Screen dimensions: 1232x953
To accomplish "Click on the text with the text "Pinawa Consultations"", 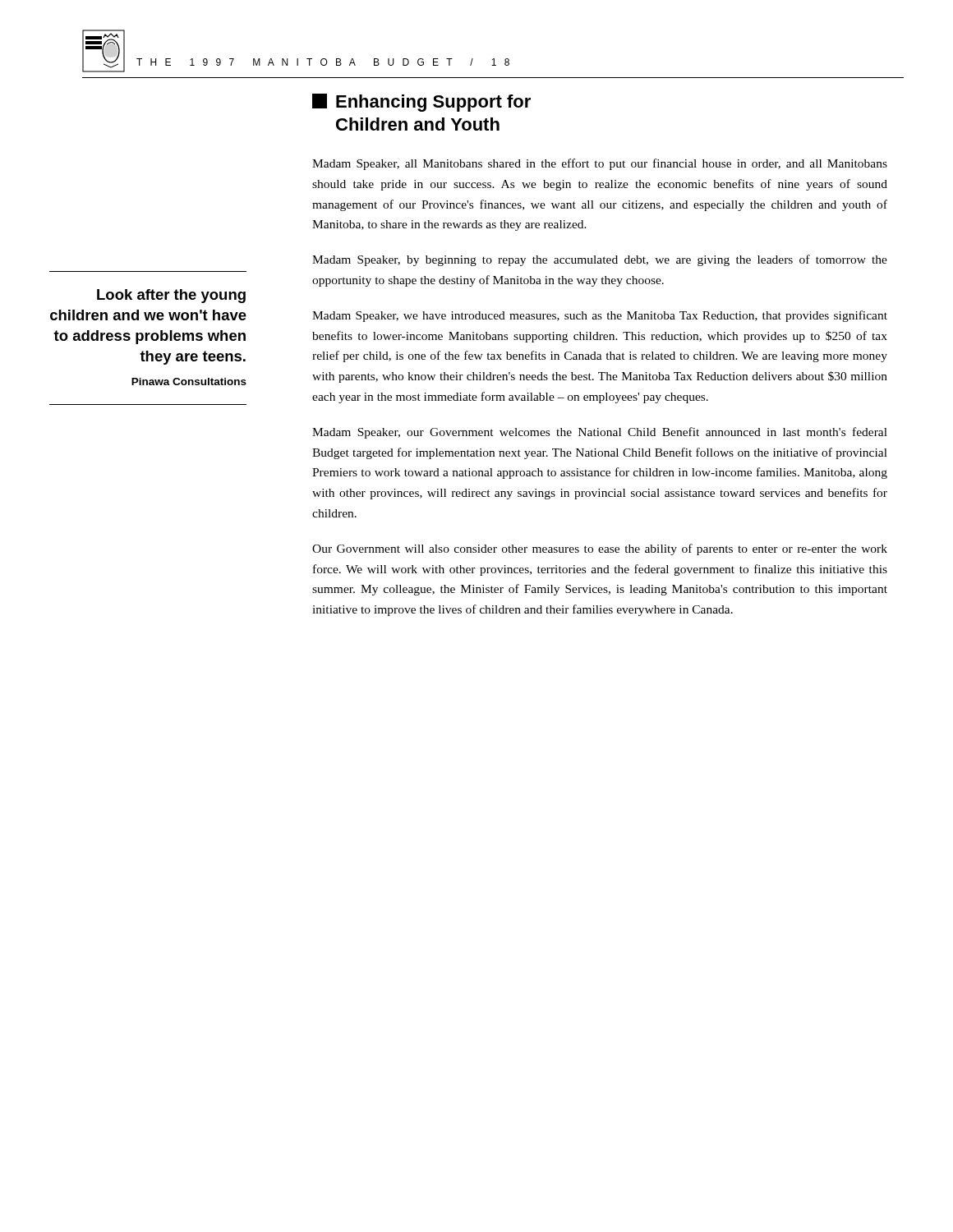I will click(x=189, y=381).
